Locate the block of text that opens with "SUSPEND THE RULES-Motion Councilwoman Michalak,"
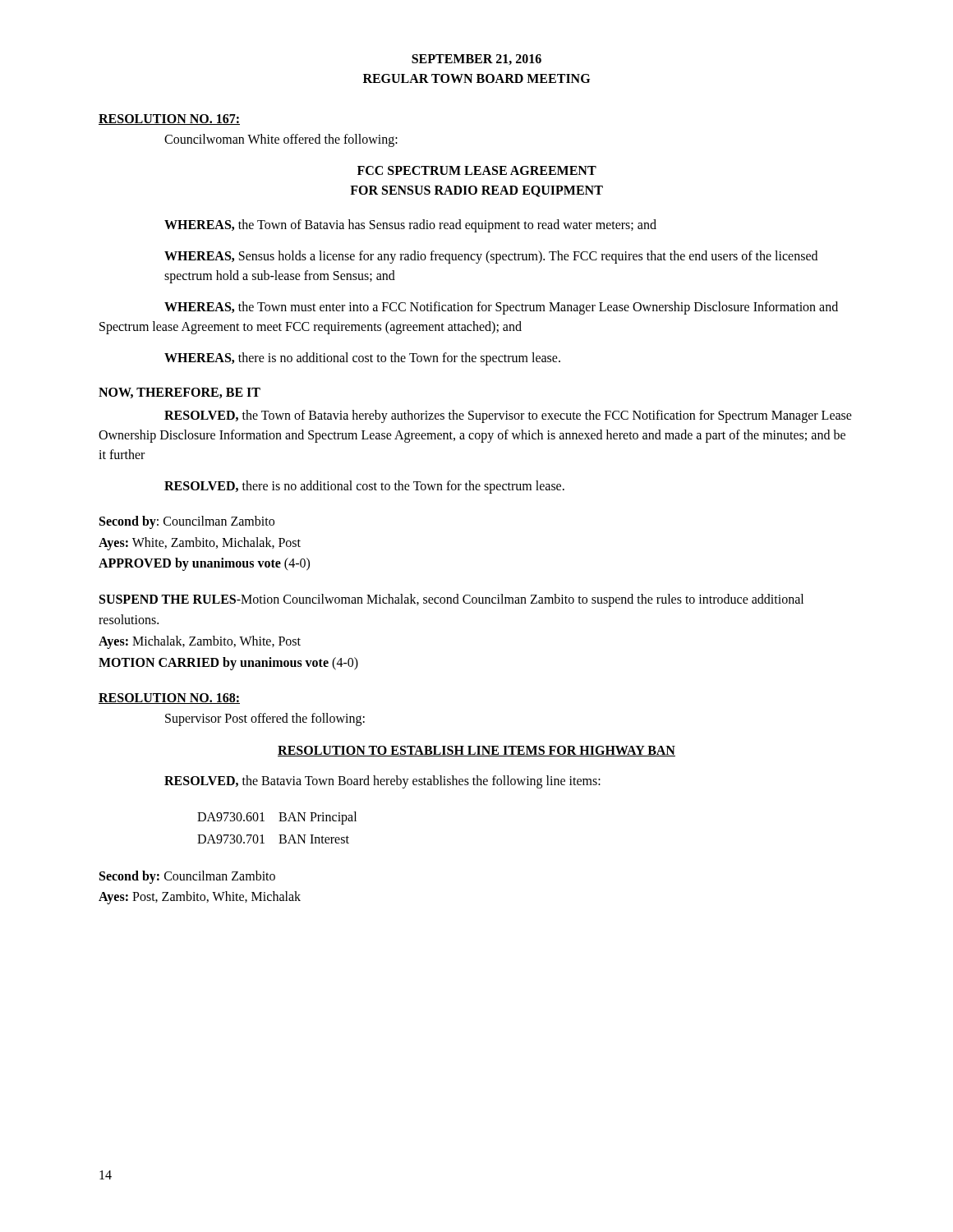Viewport: 953px width, 1232px height. [x=451, y=600]
